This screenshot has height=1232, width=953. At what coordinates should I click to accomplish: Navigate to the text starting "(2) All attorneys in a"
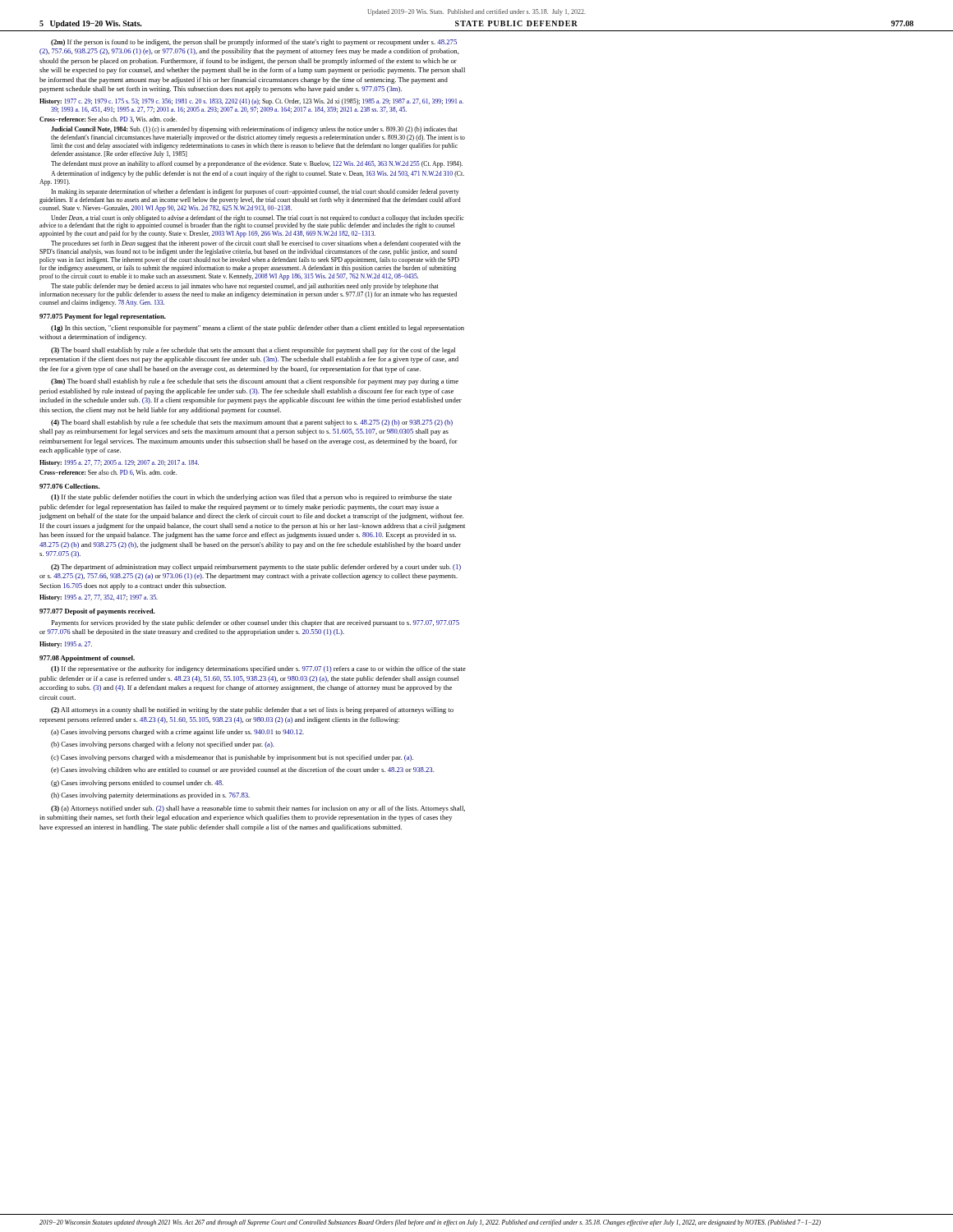253,715
